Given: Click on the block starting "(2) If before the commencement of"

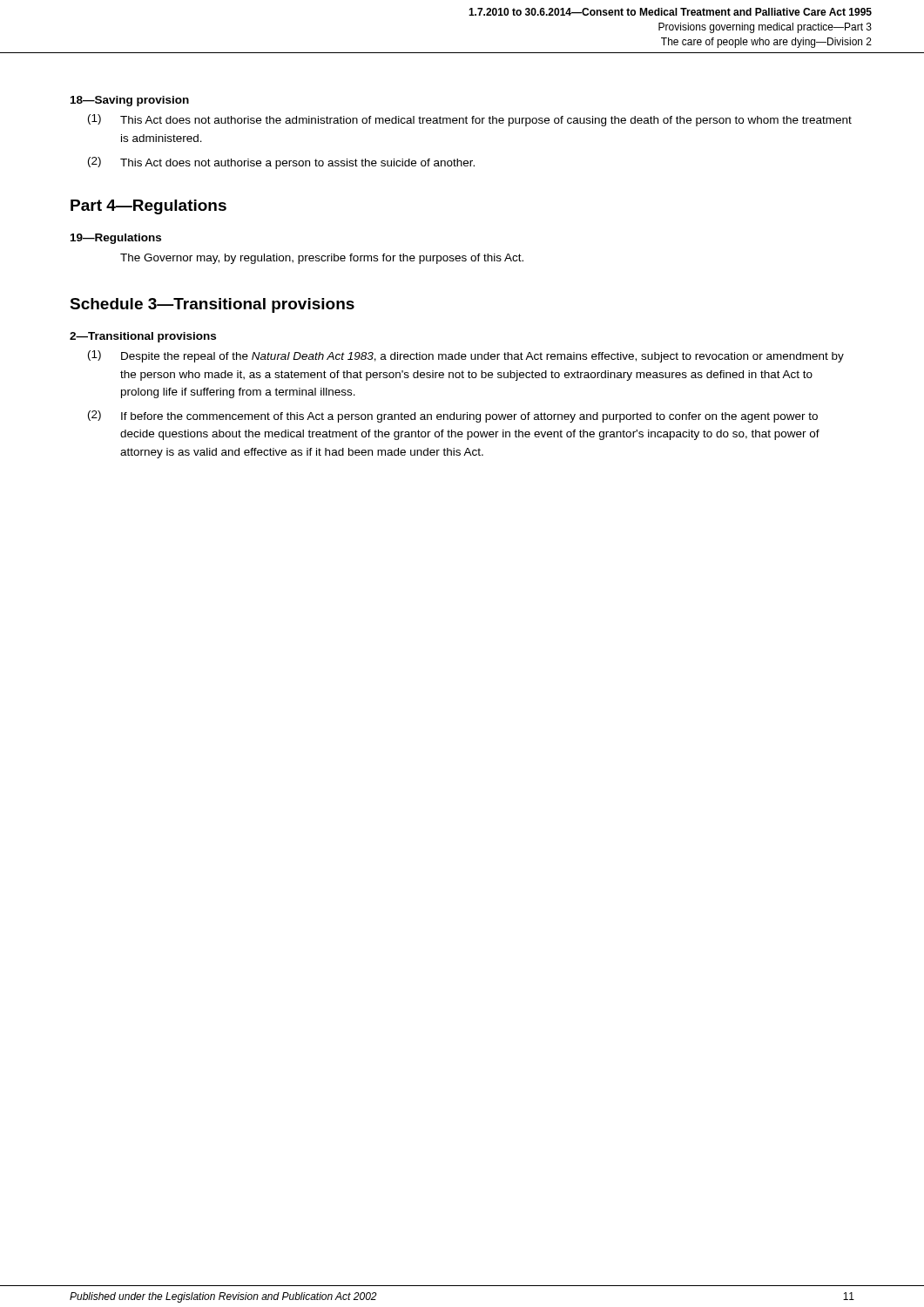Looking at the screenshot, I should [x=471, y=434].
